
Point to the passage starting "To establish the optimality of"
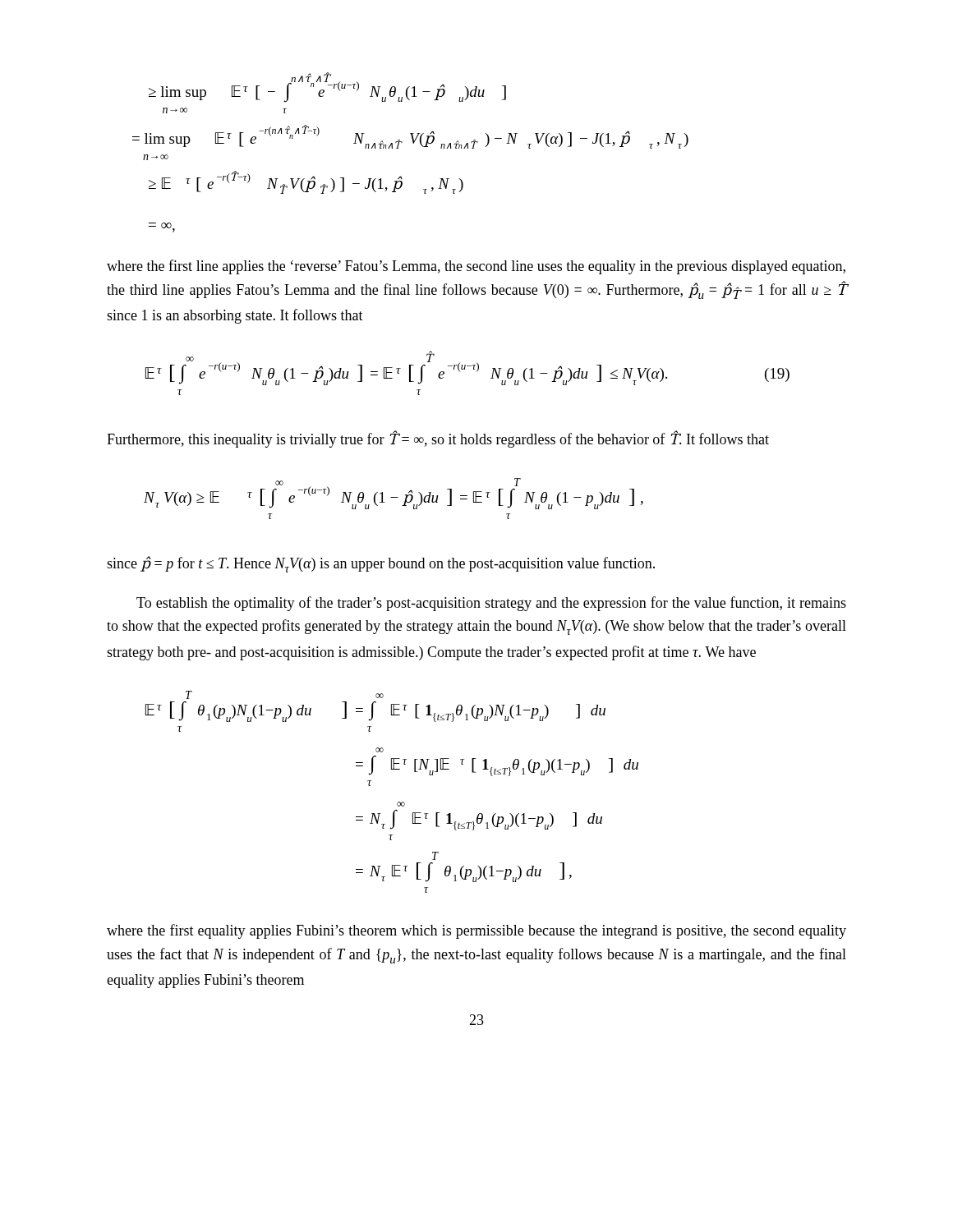476,628
